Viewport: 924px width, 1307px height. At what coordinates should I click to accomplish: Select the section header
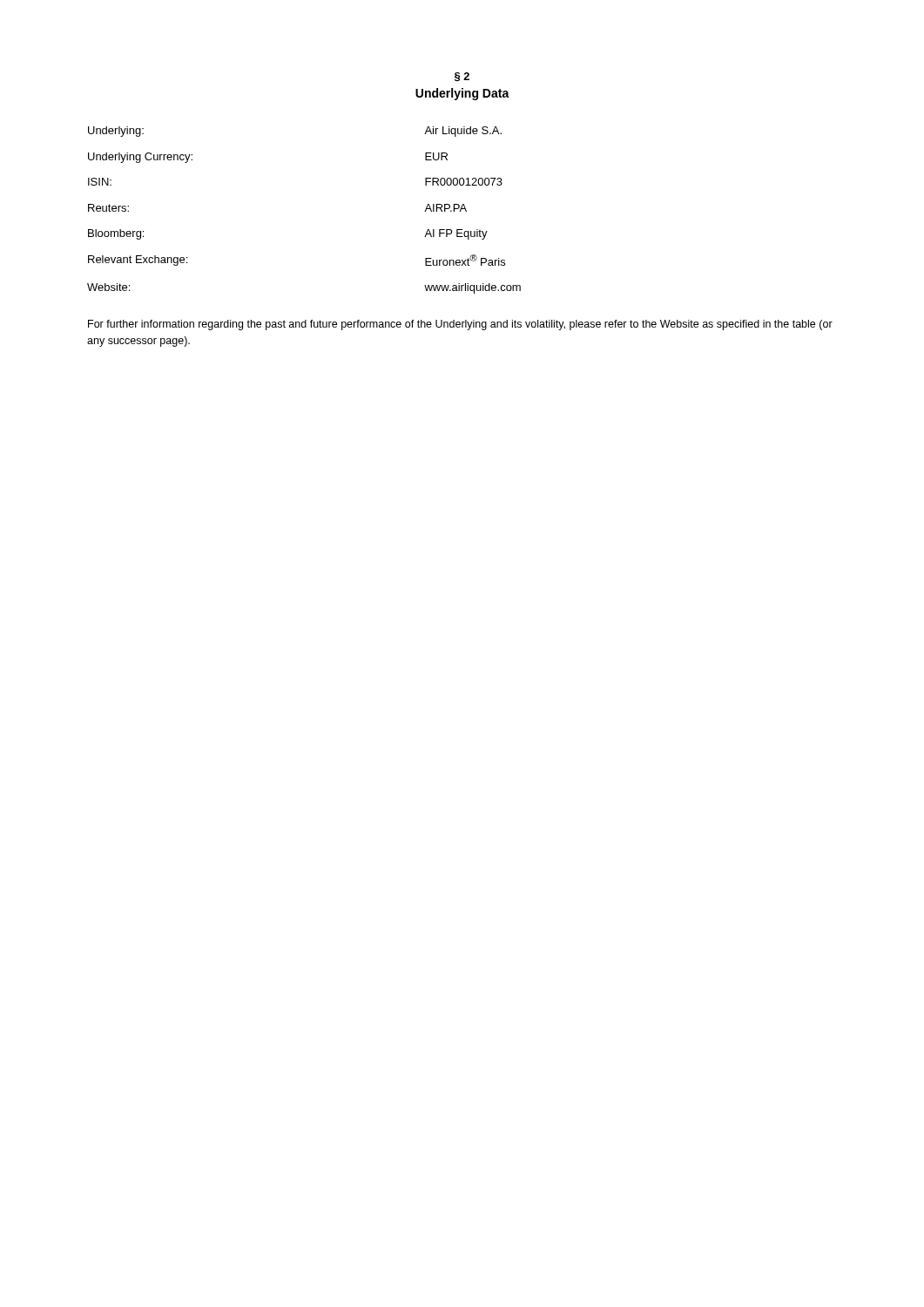pyautogui.click(x=462, y=76)
